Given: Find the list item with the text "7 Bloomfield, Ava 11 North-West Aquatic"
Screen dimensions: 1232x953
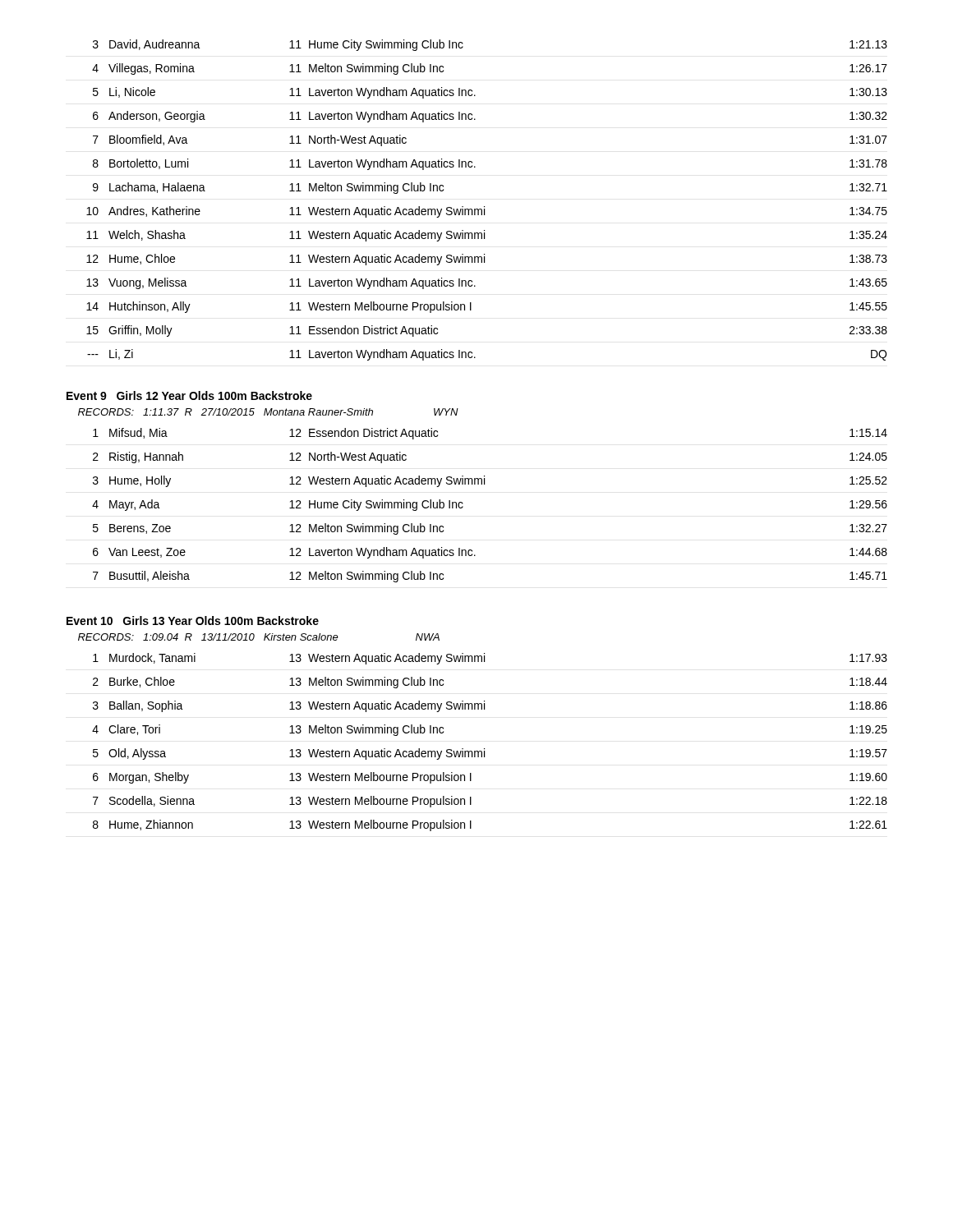Looking at the screenshot, I should (x=143, y=140).
